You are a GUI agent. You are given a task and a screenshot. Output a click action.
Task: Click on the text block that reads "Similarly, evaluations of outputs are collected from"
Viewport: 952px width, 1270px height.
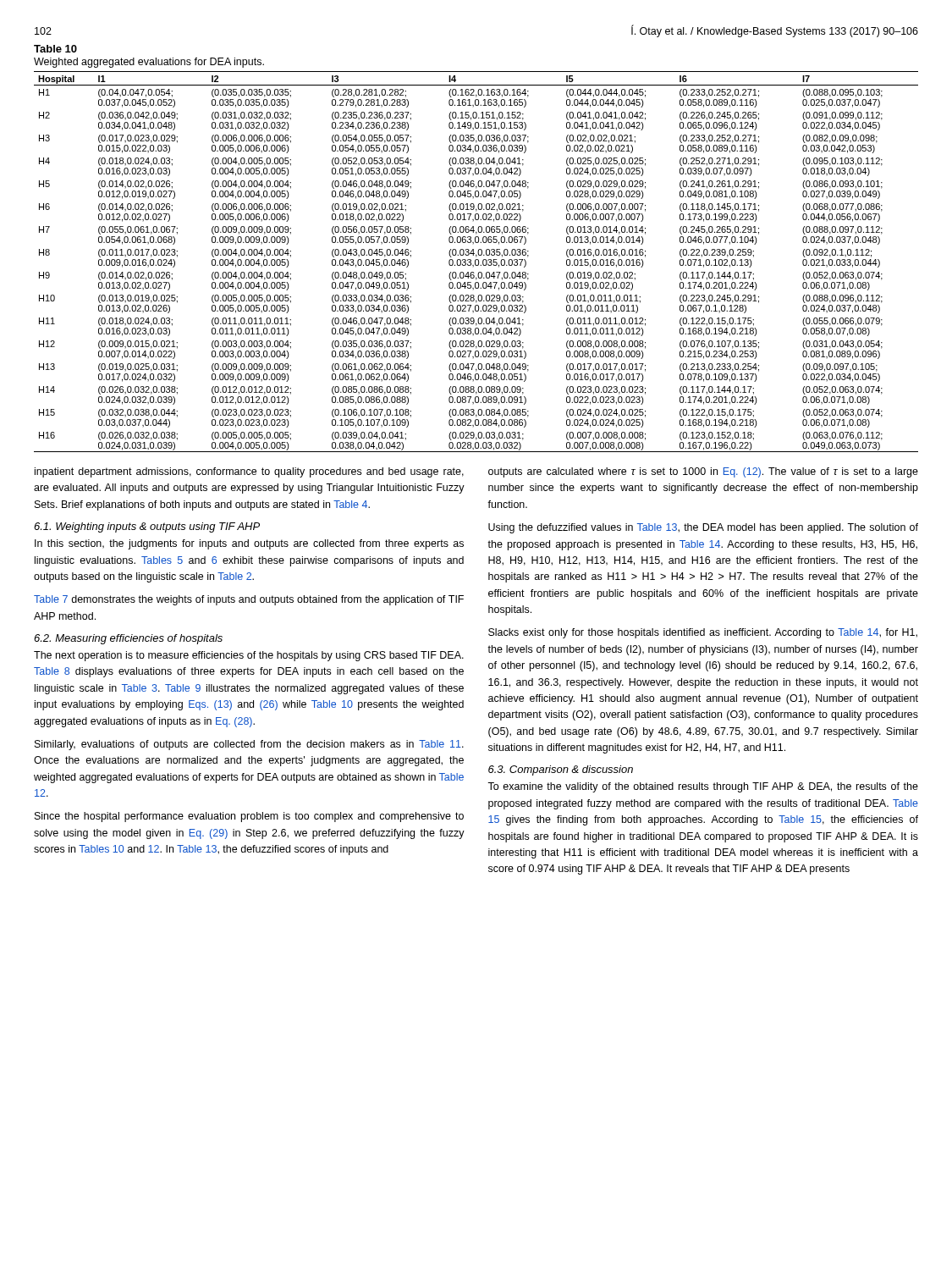(249, 769)
